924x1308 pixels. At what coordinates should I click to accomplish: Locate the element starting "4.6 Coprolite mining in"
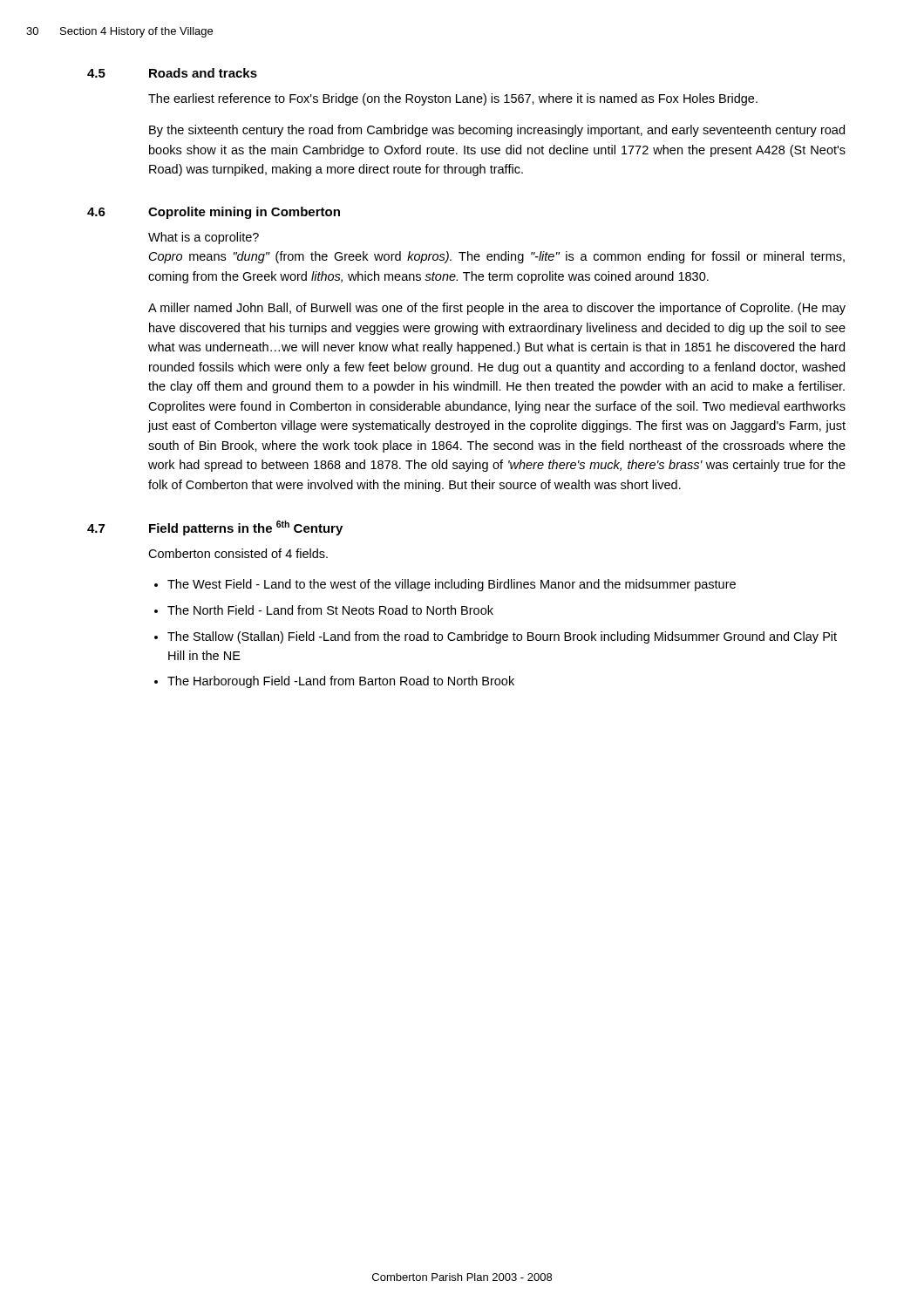coord(214,211)
